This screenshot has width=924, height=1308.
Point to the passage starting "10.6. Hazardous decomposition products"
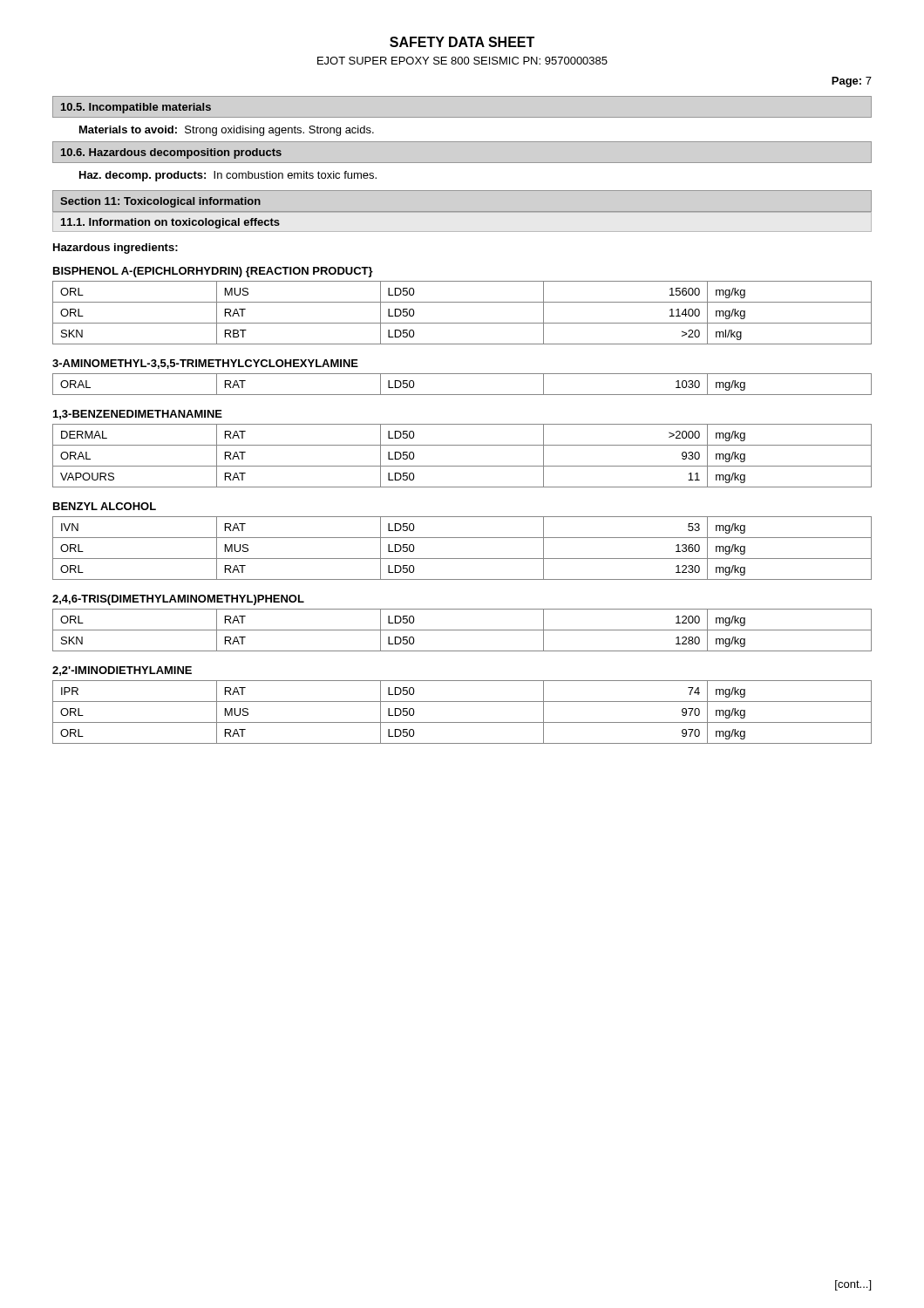(x=171, y=152)
